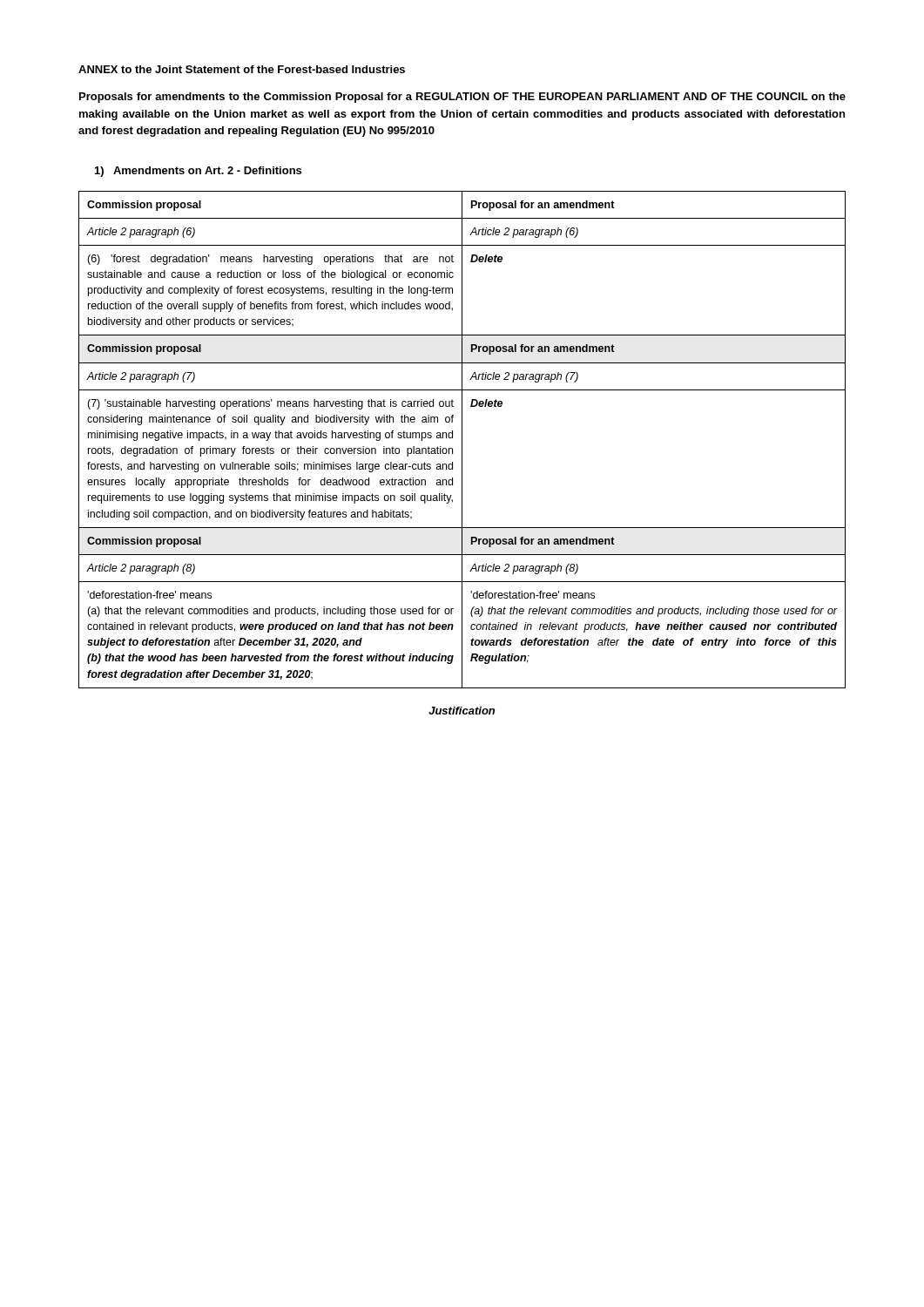
Task: Select the passage starting "Proposals for amendments to the Commission Proposal"
Action: tap(462, 113)
